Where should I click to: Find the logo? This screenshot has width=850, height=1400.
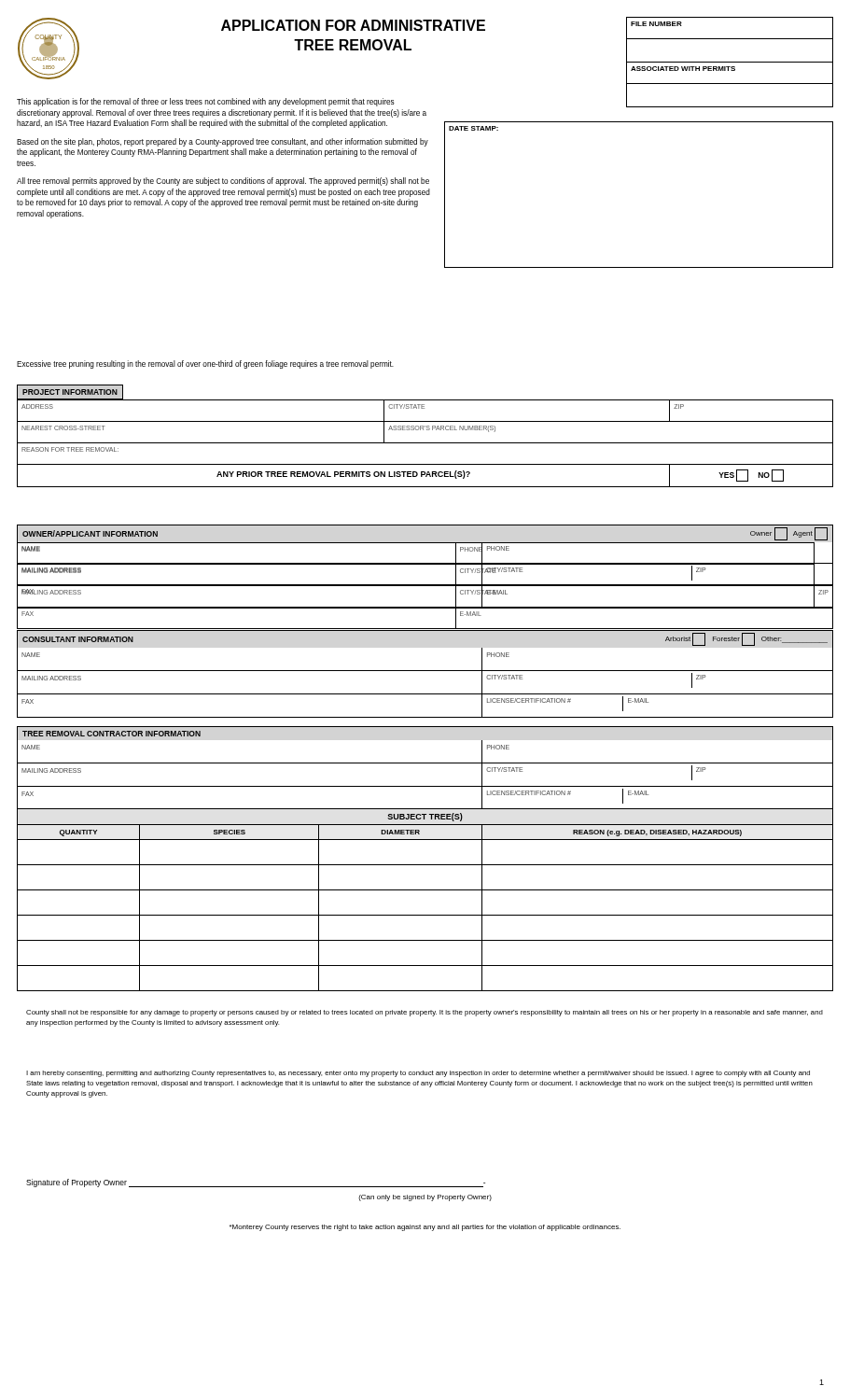pos(49,49)
